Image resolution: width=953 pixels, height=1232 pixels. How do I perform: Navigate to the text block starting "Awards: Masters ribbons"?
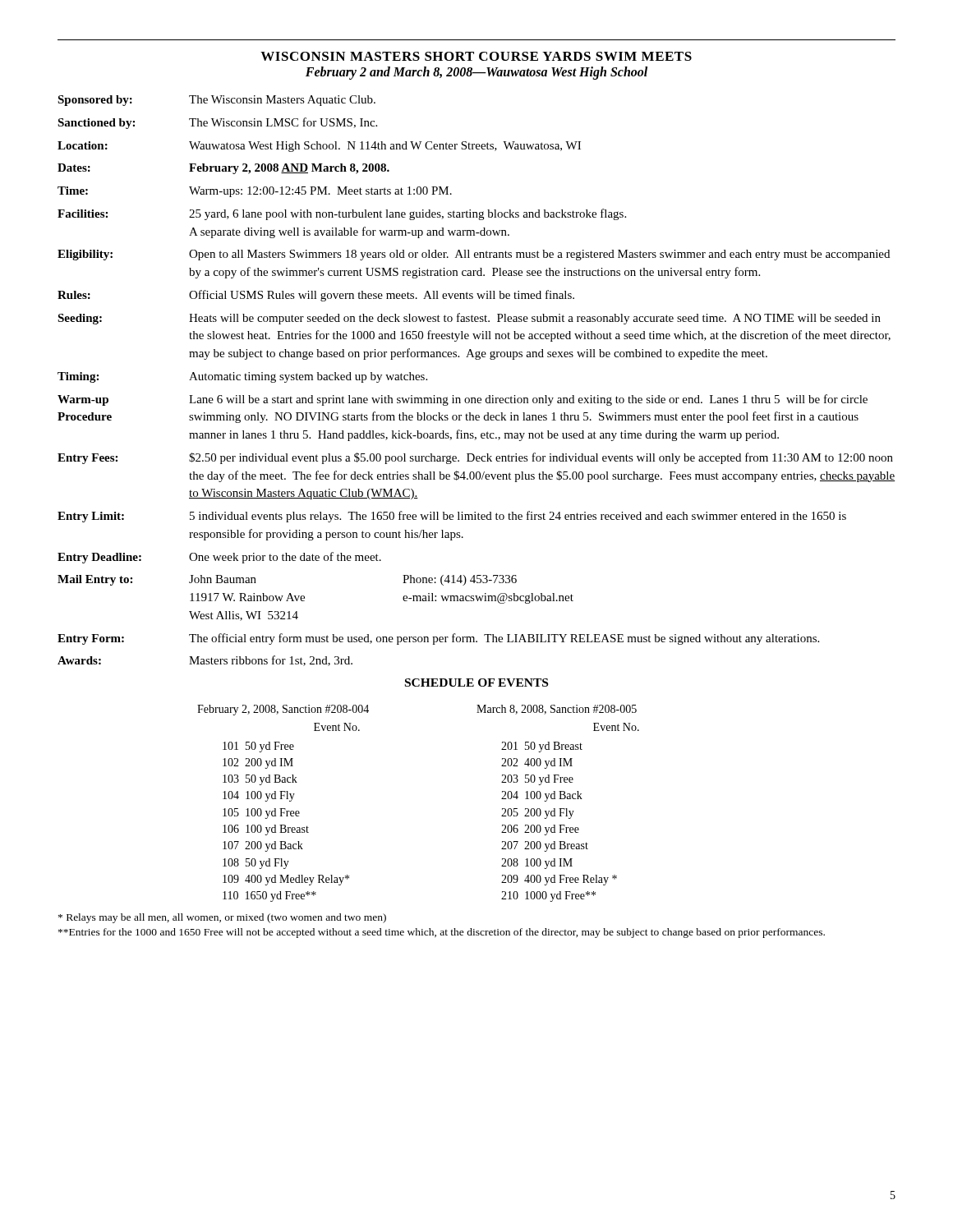click(x=205, y=661)
